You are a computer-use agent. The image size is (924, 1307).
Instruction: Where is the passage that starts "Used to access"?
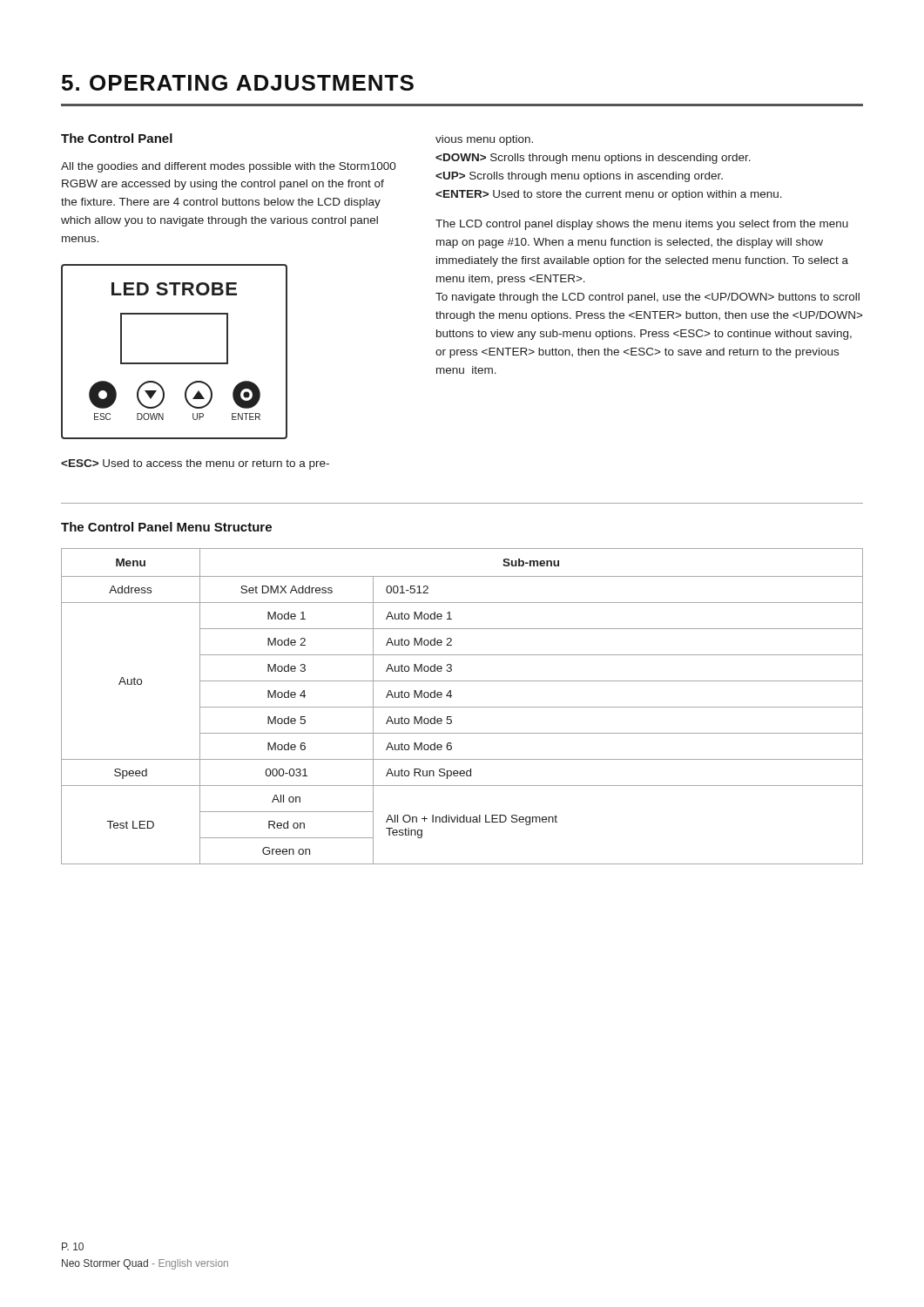(231, 464)
